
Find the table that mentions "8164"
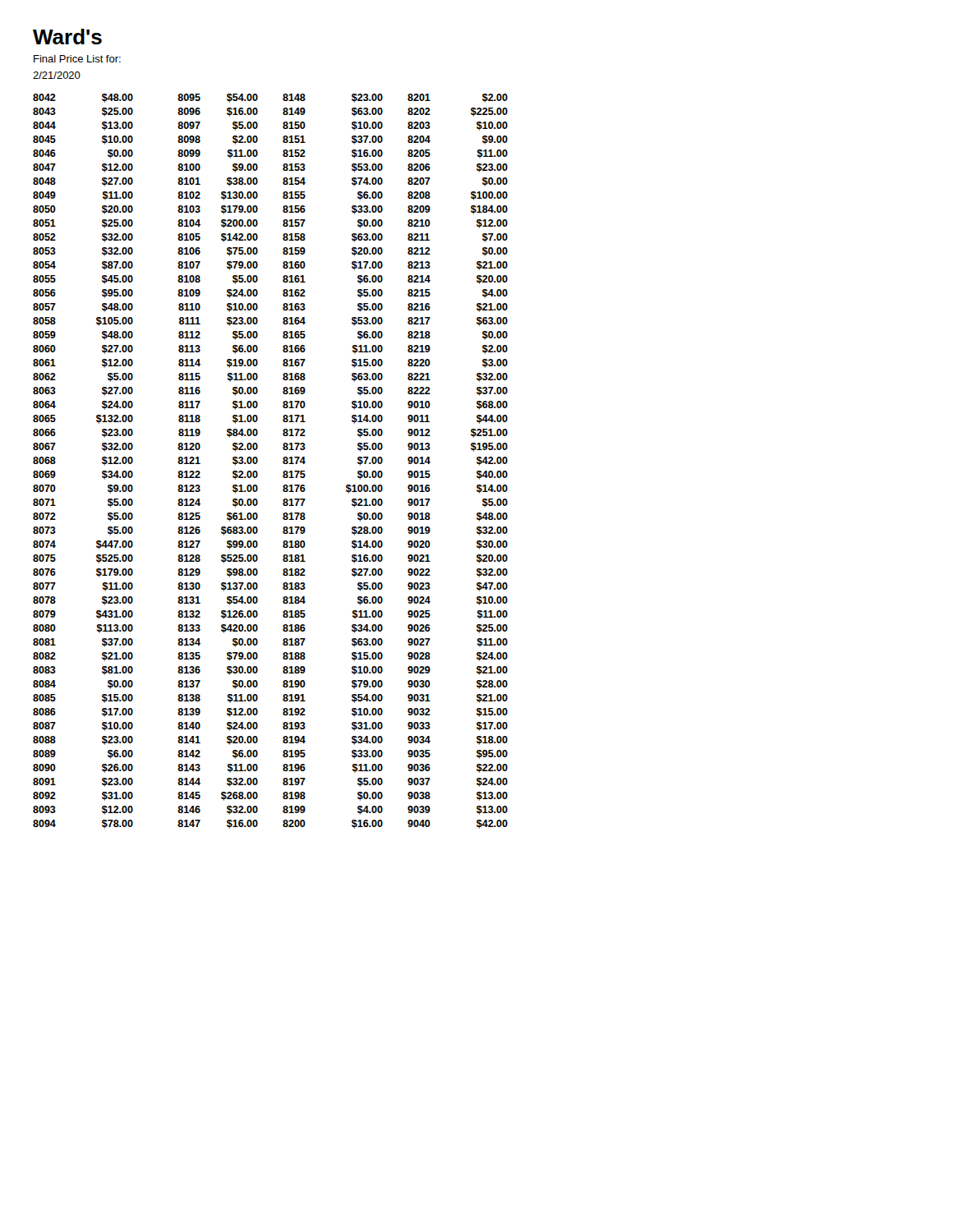[x=476, y=460]
